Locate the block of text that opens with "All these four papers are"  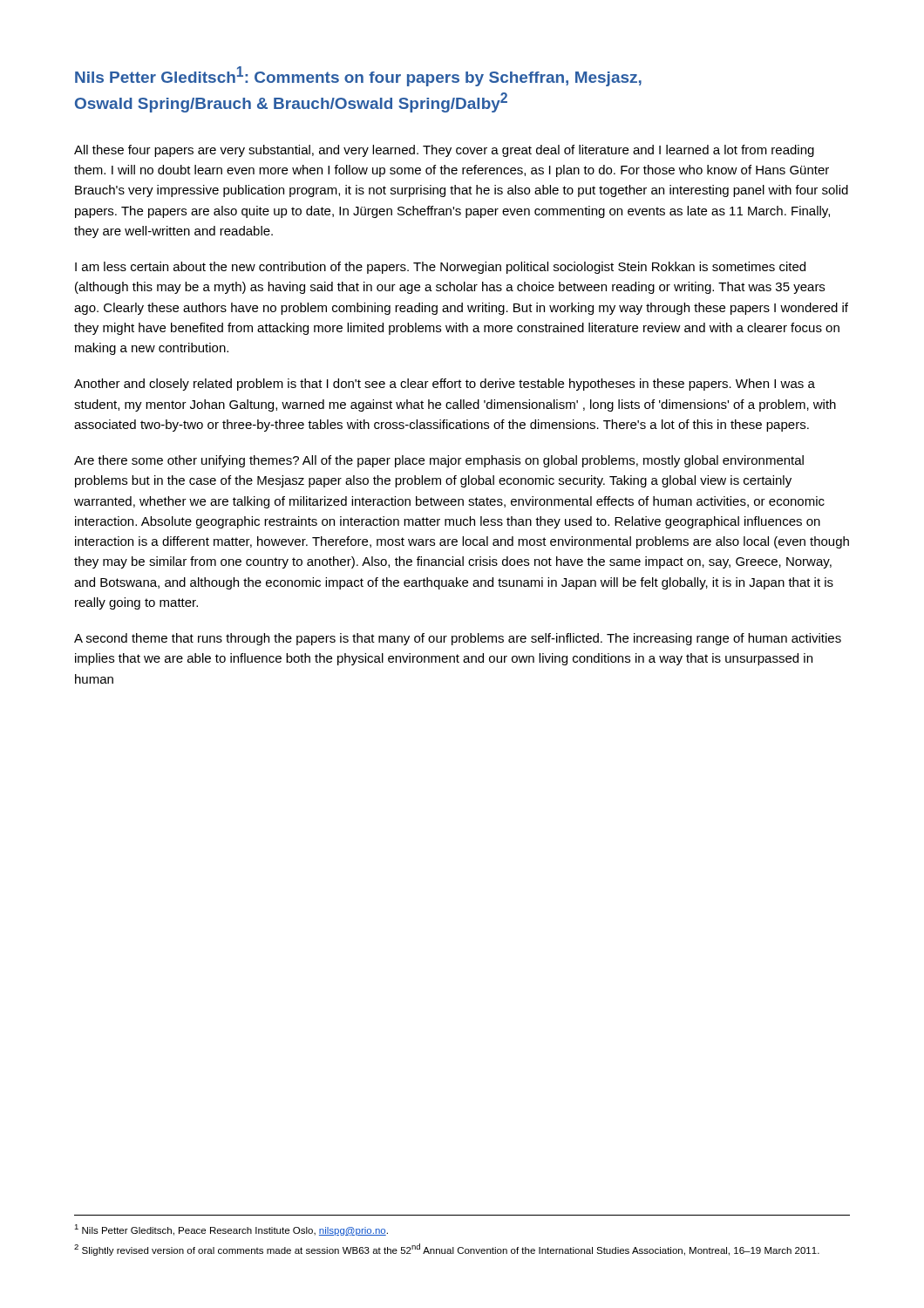click(x=461, y=190)
